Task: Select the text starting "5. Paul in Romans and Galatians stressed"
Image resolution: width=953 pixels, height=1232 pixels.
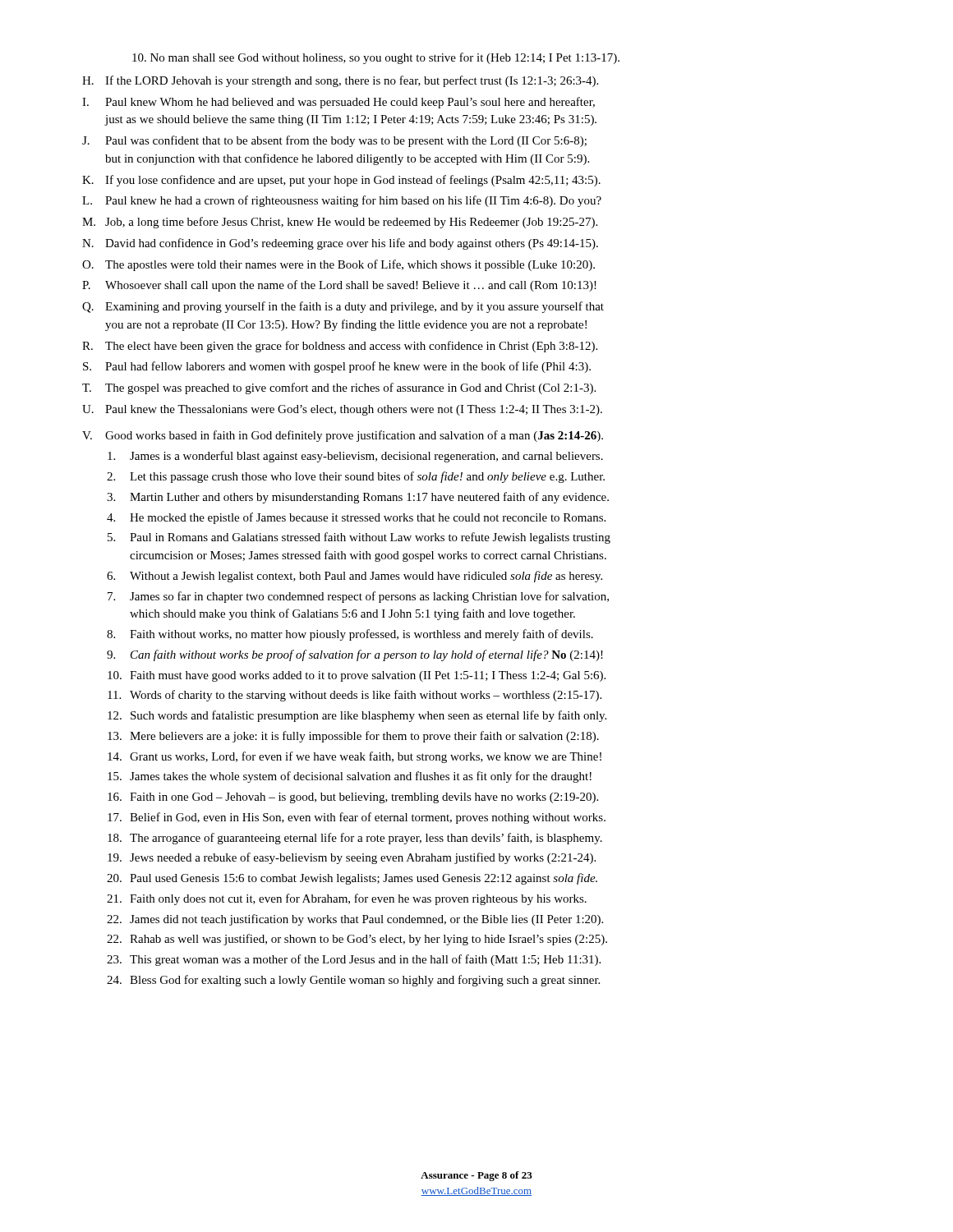Action: click(x=489, y=547)
